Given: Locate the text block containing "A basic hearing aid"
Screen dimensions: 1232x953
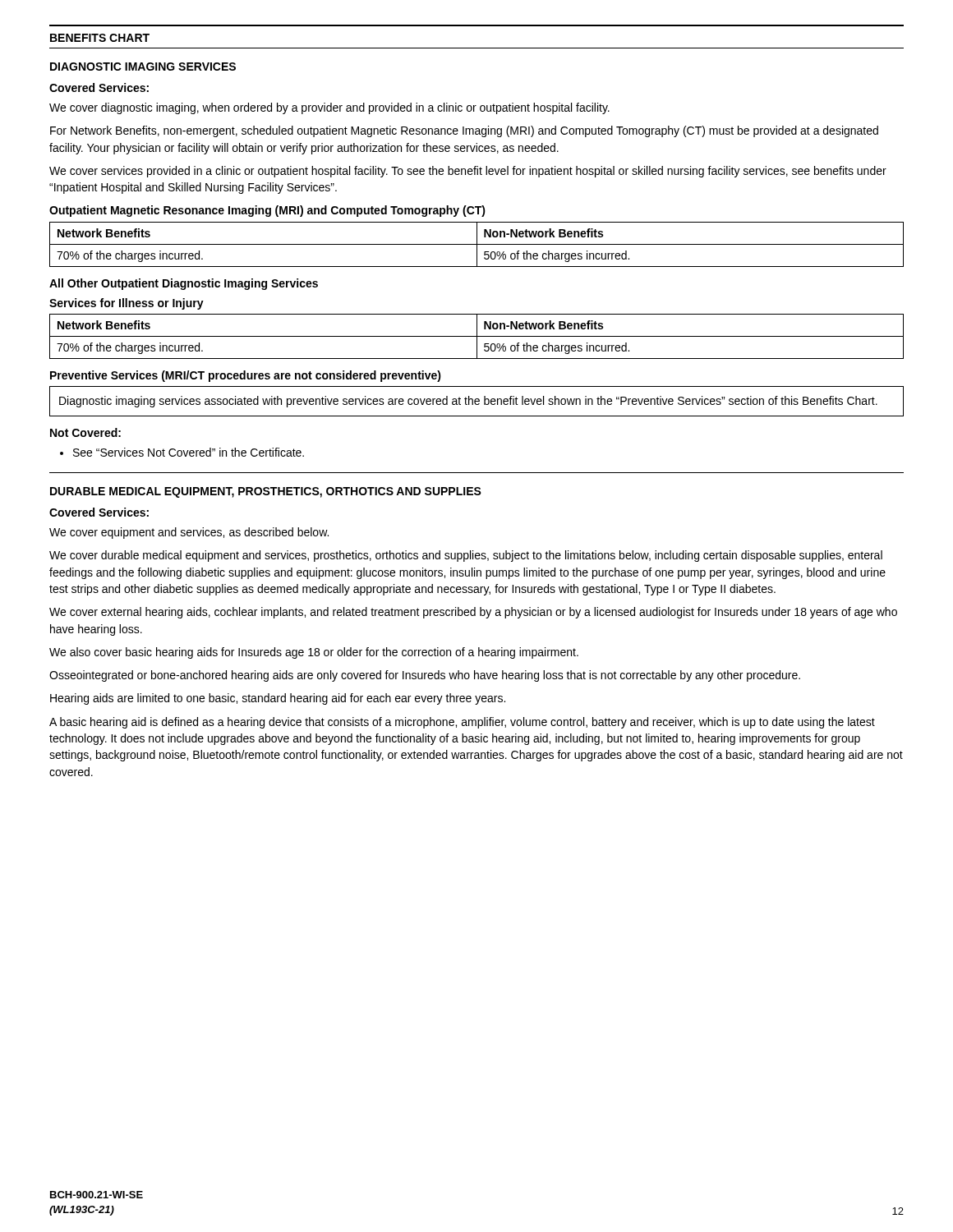Looking at the screenshot, I should pos(476,747).
